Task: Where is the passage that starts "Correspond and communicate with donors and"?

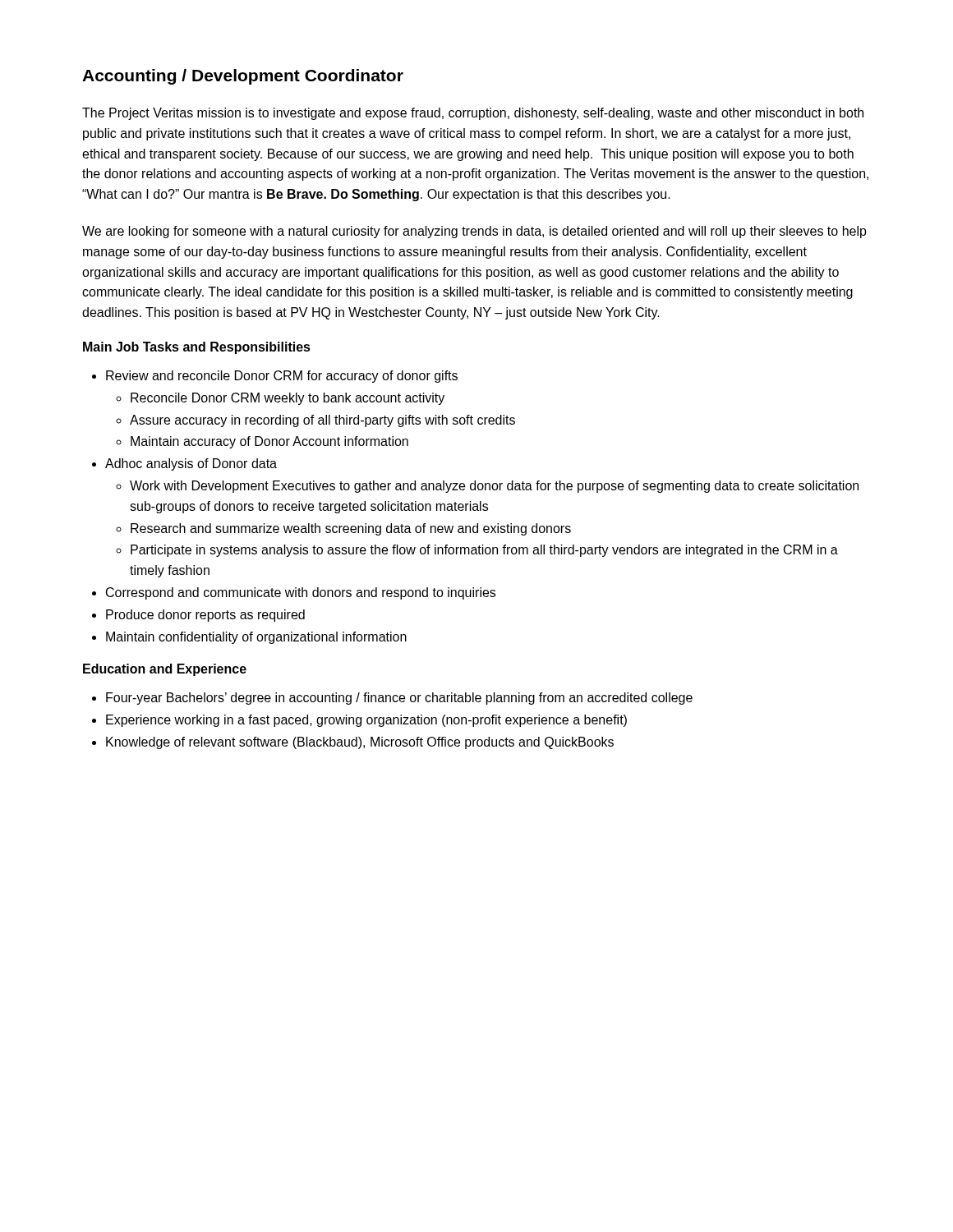Action: [x=301, y=593]
